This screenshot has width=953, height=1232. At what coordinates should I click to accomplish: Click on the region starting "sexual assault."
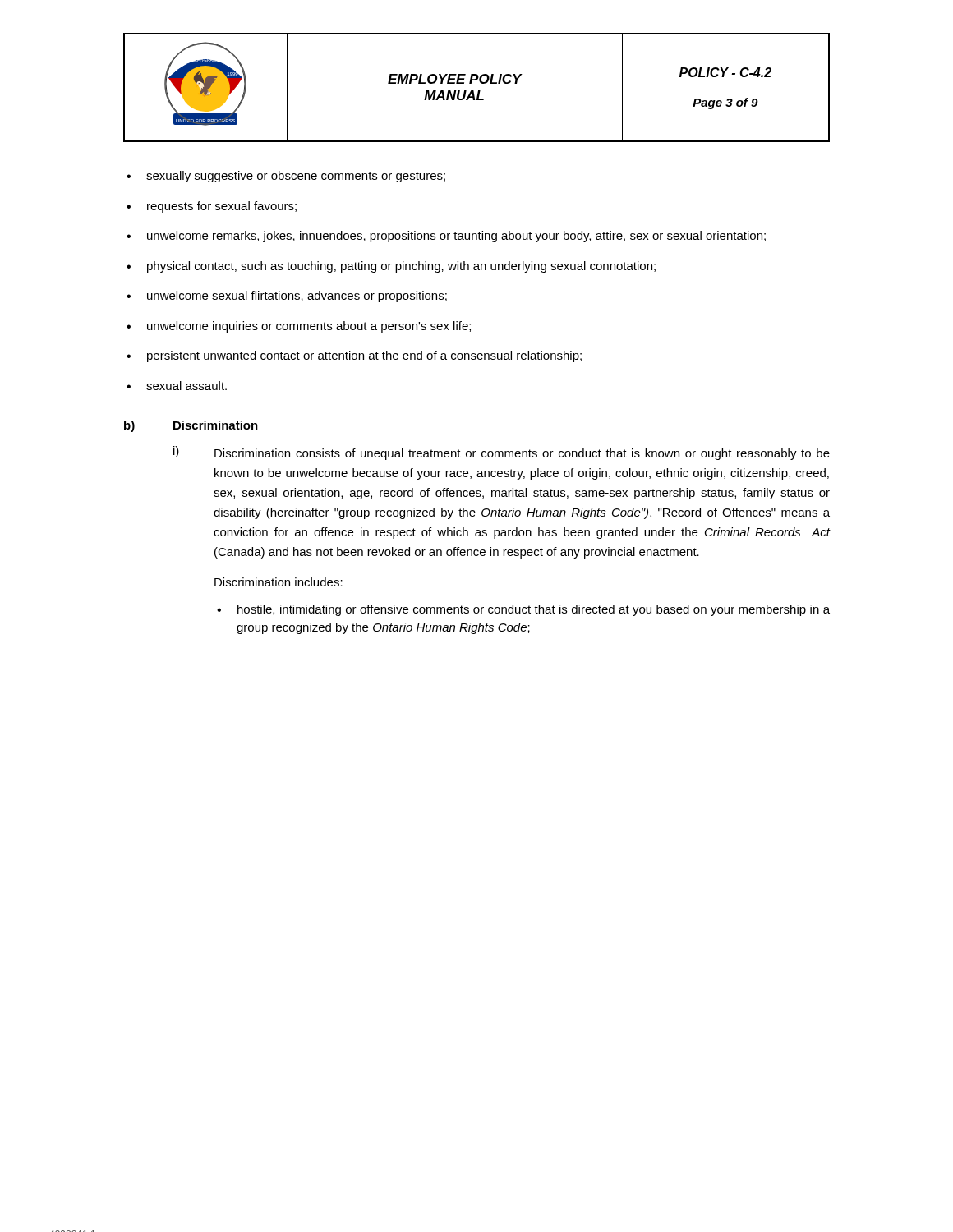[187, 385]
